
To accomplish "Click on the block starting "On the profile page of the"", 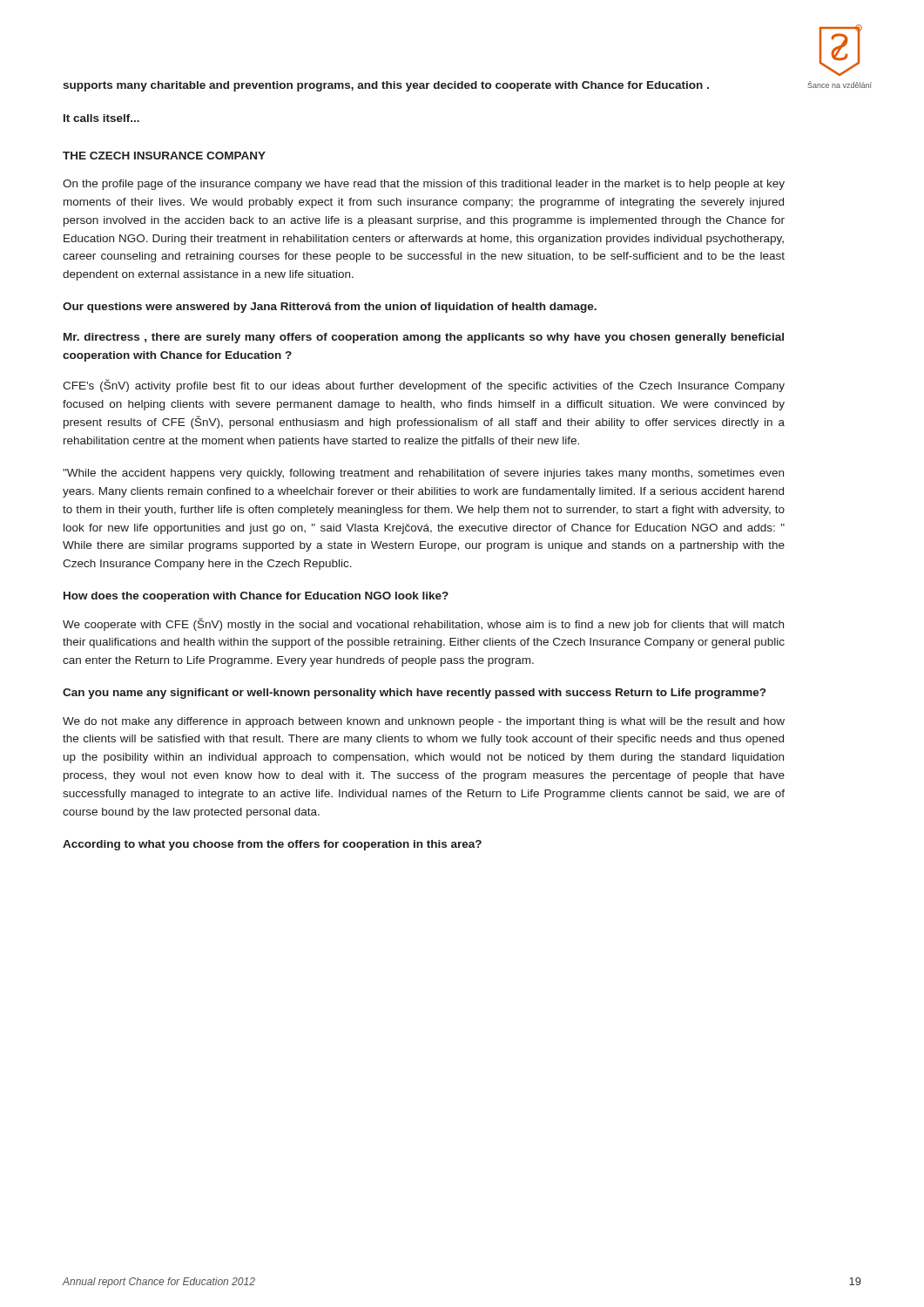I will 424,229.
